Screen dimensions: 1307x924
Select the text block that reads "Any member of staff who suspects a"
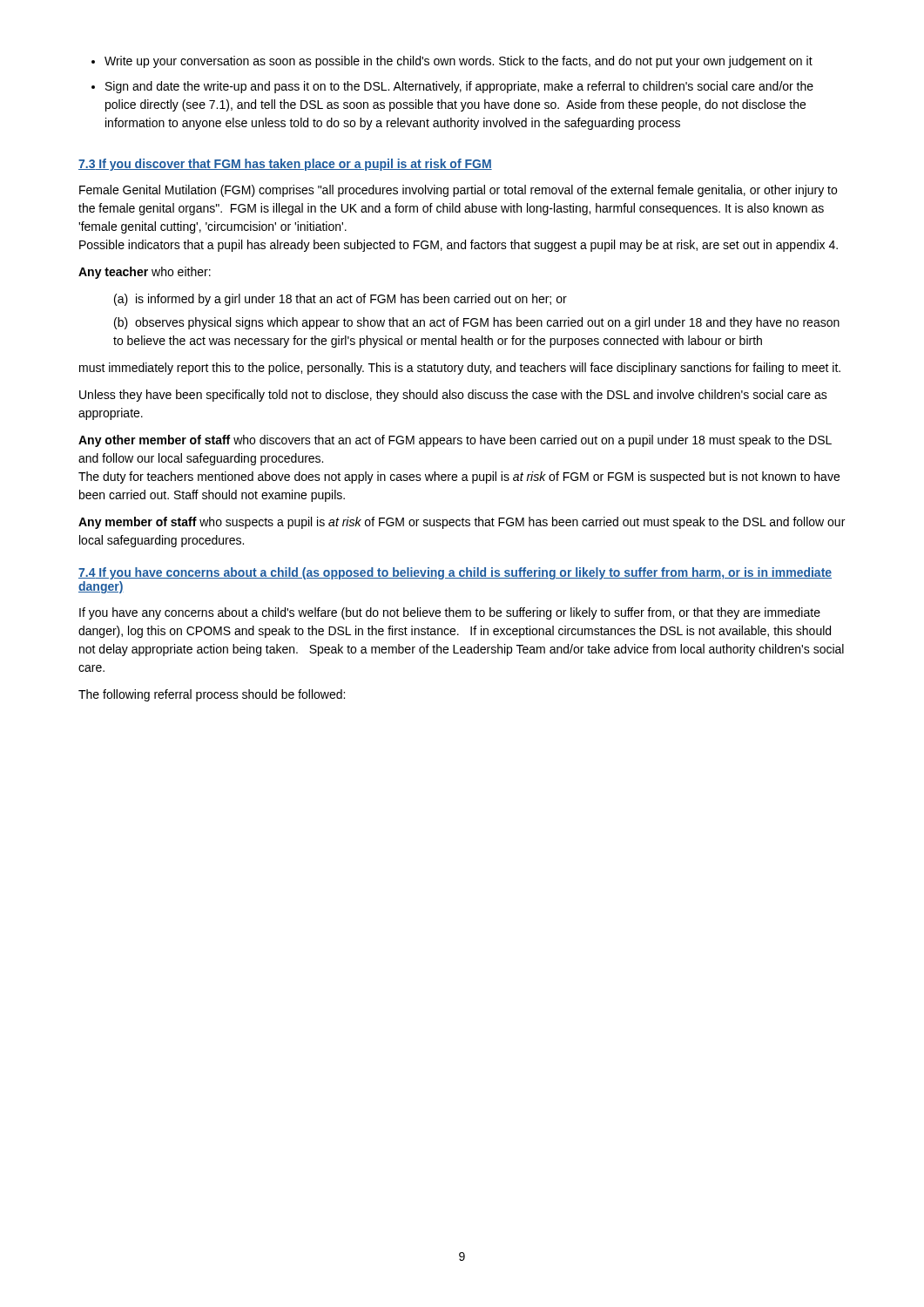(462, 532)
